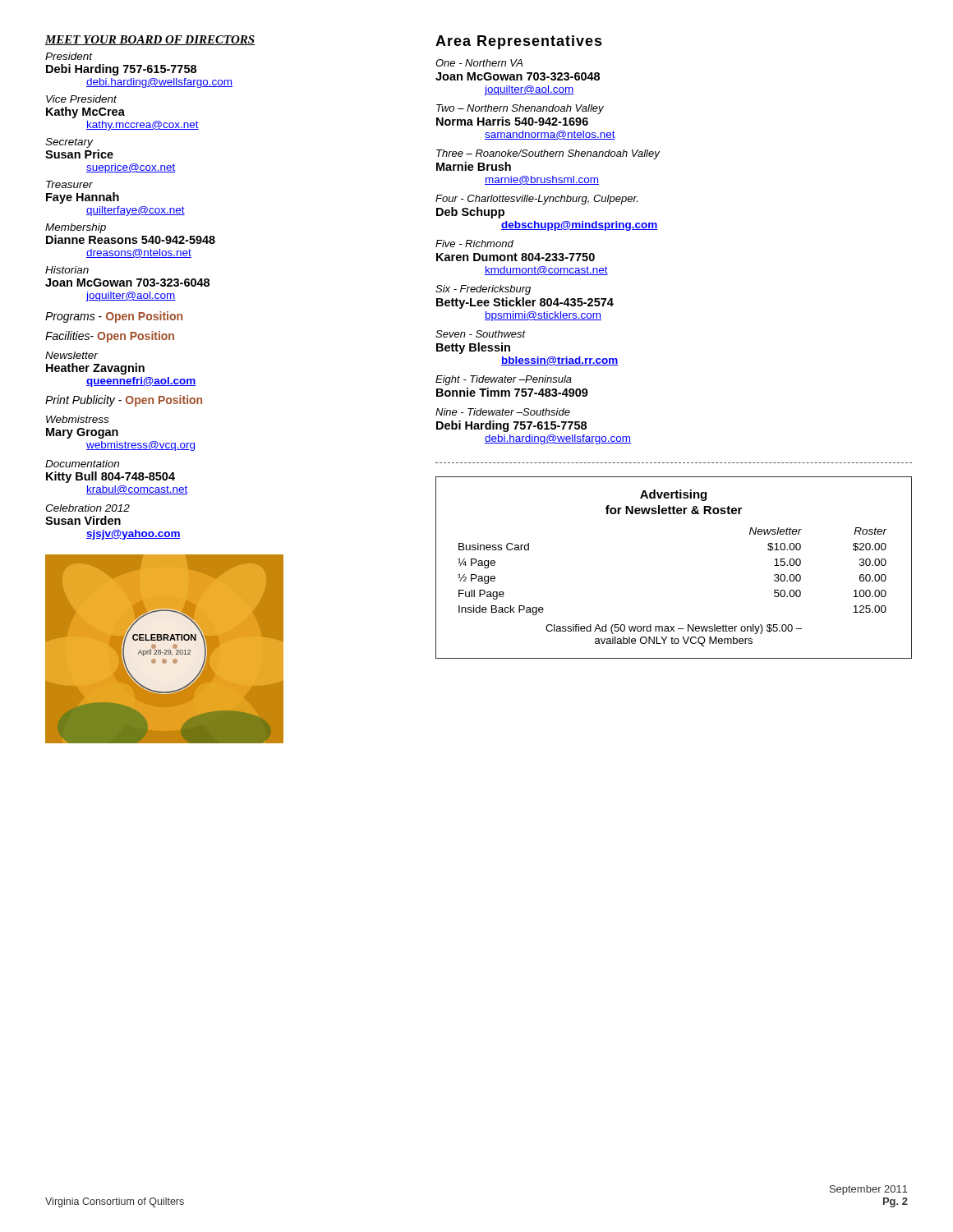Click on the passage starting "Print Publicity - Open Position"

(x=124, y=401)
